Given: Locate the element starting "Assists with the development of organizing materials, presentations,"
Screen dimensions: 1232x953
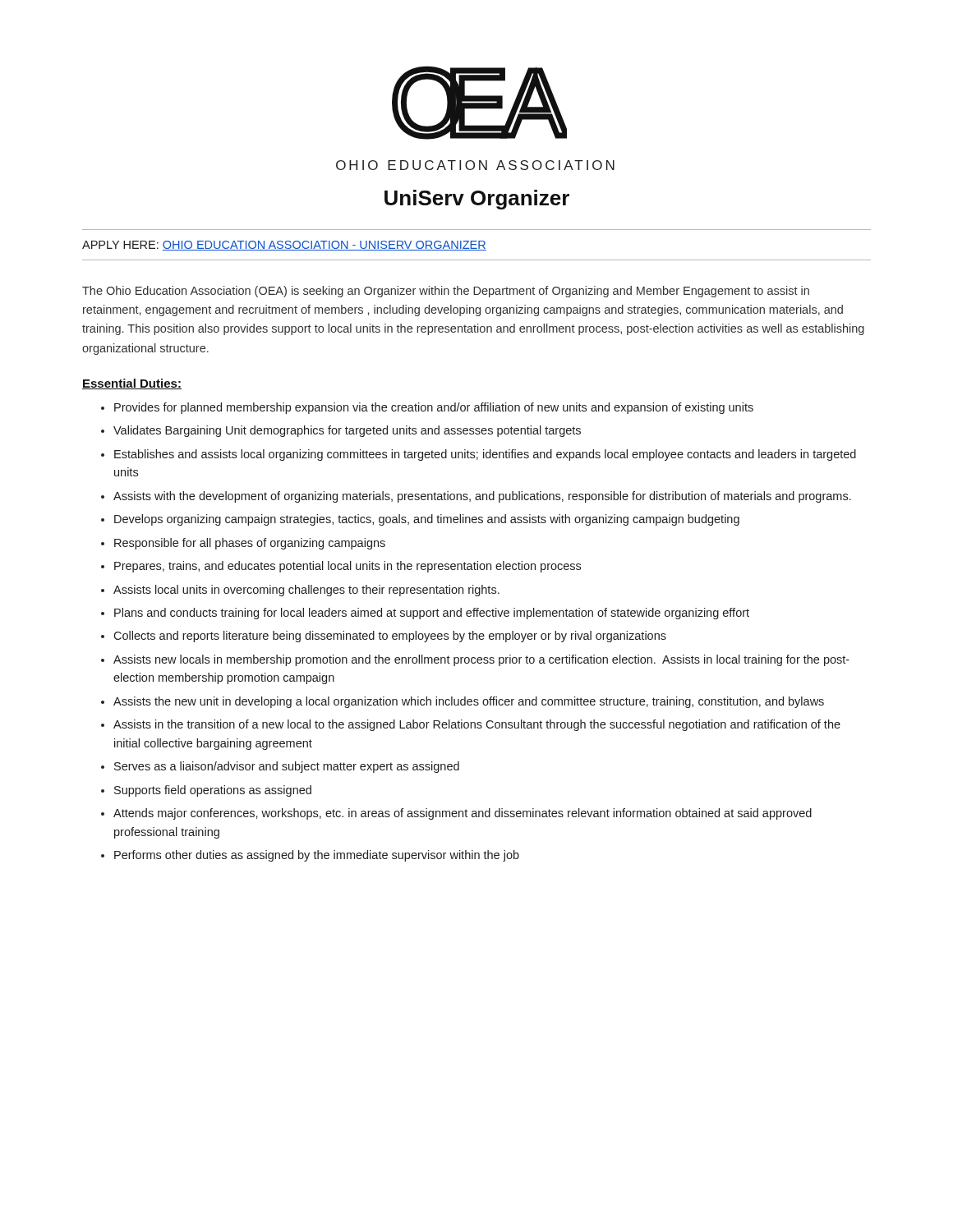Looking at the screenshot, I should 483,496.
